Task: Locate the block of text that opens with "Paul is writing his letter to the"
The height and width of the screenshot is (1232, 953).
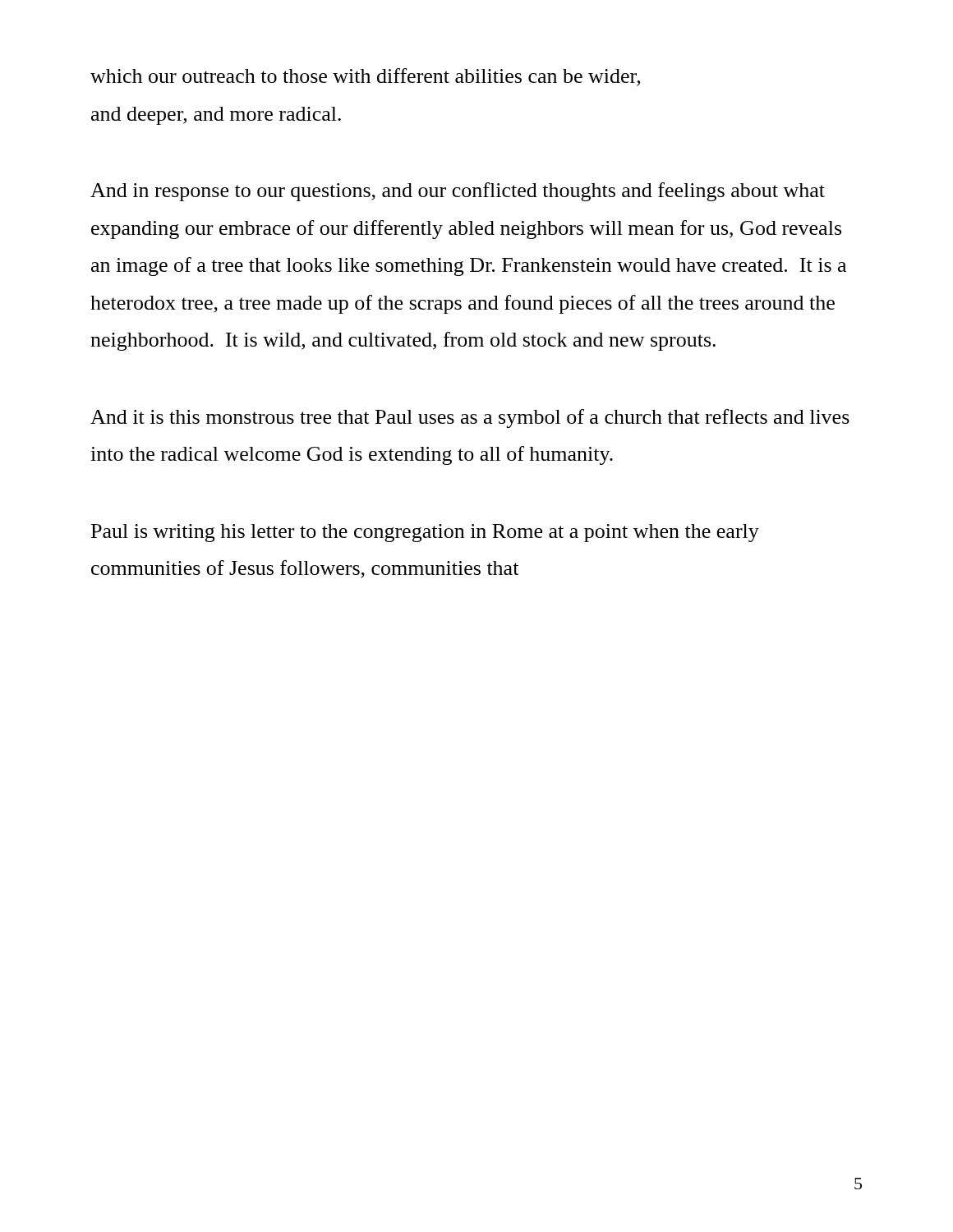Action: 425,549
